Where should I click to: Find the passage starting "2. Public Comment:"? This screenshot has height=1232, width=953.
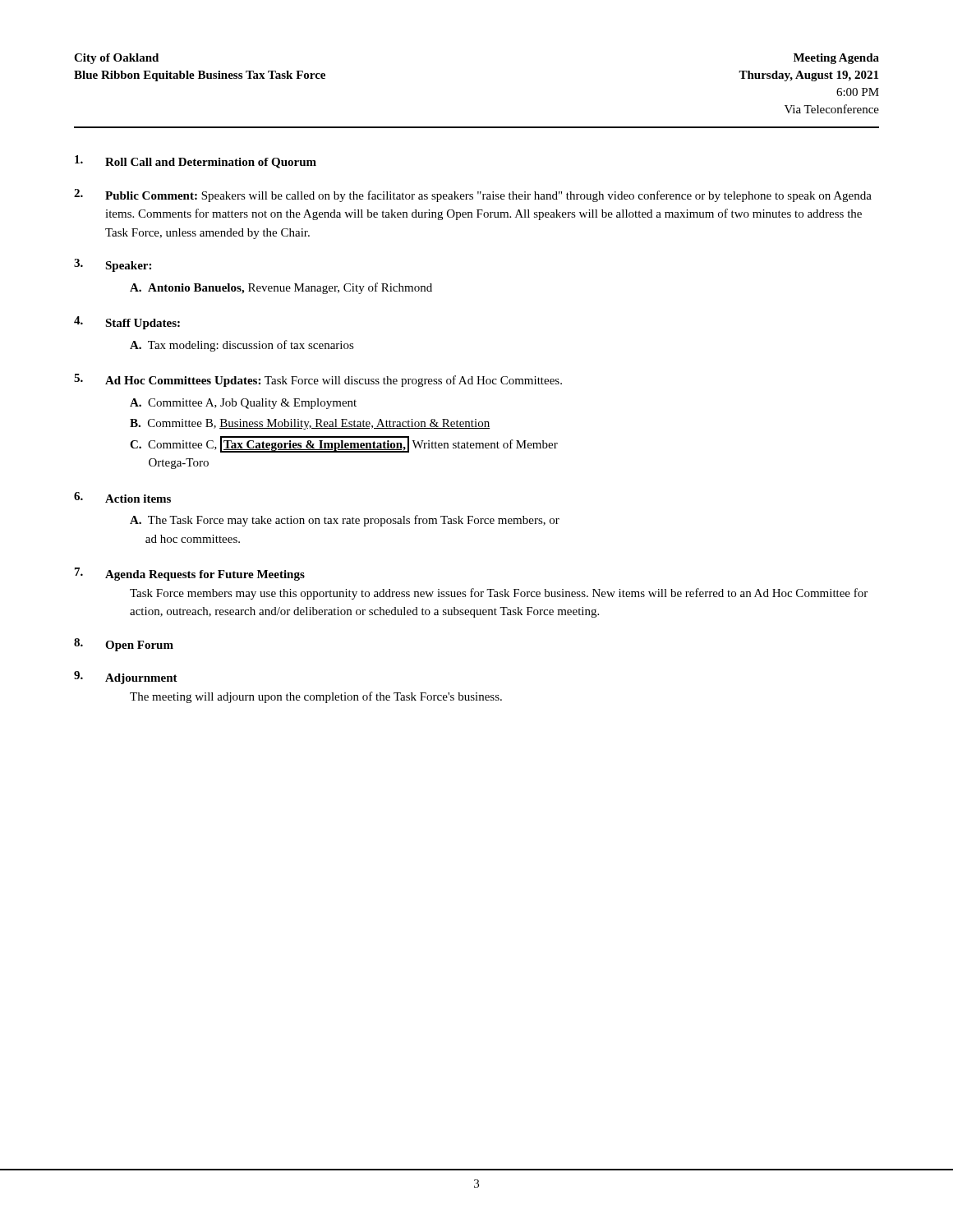[476, 214]
